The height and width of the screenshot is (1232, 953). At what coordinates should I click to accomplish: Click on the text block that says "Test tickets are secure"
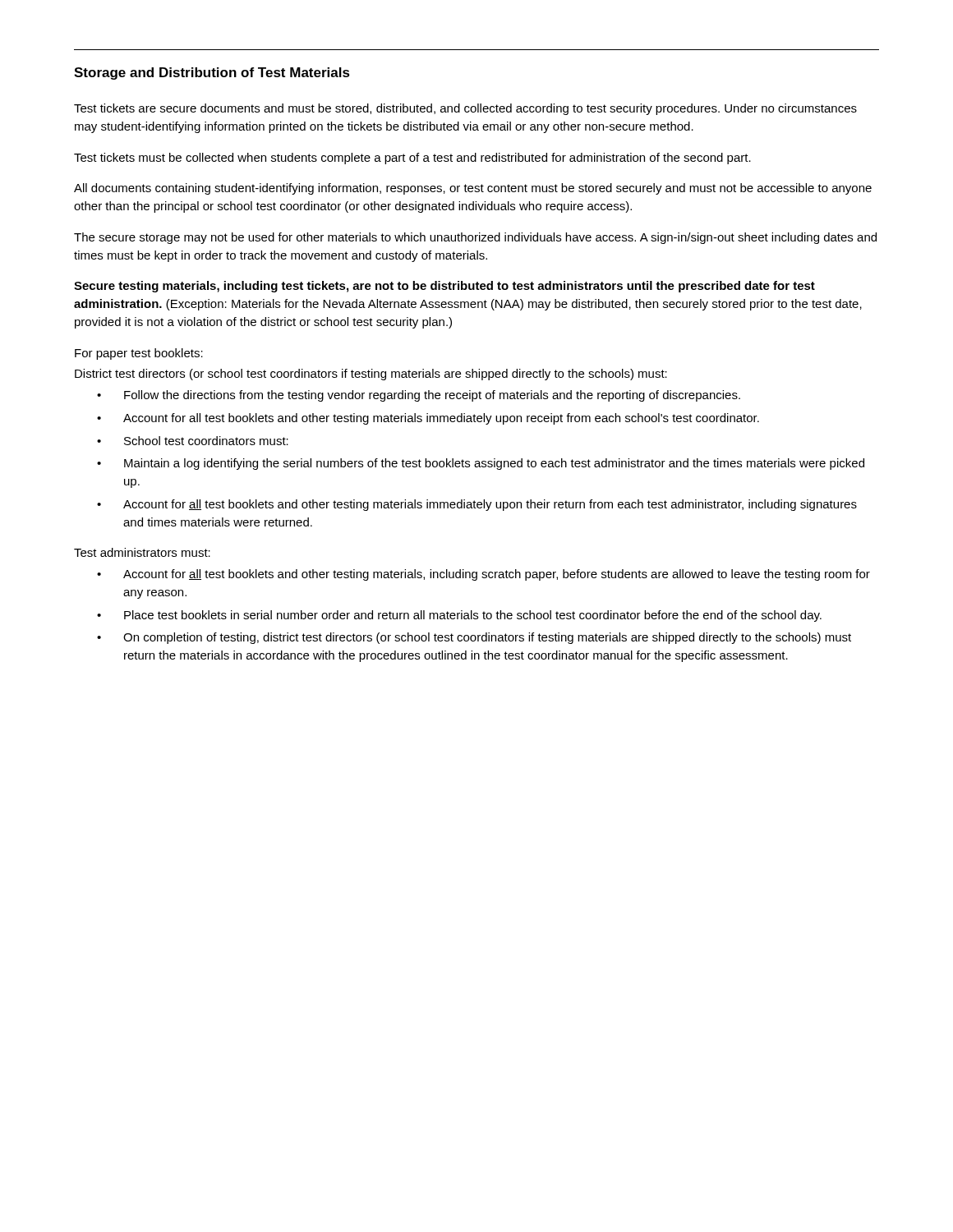[x=465, y=117]
